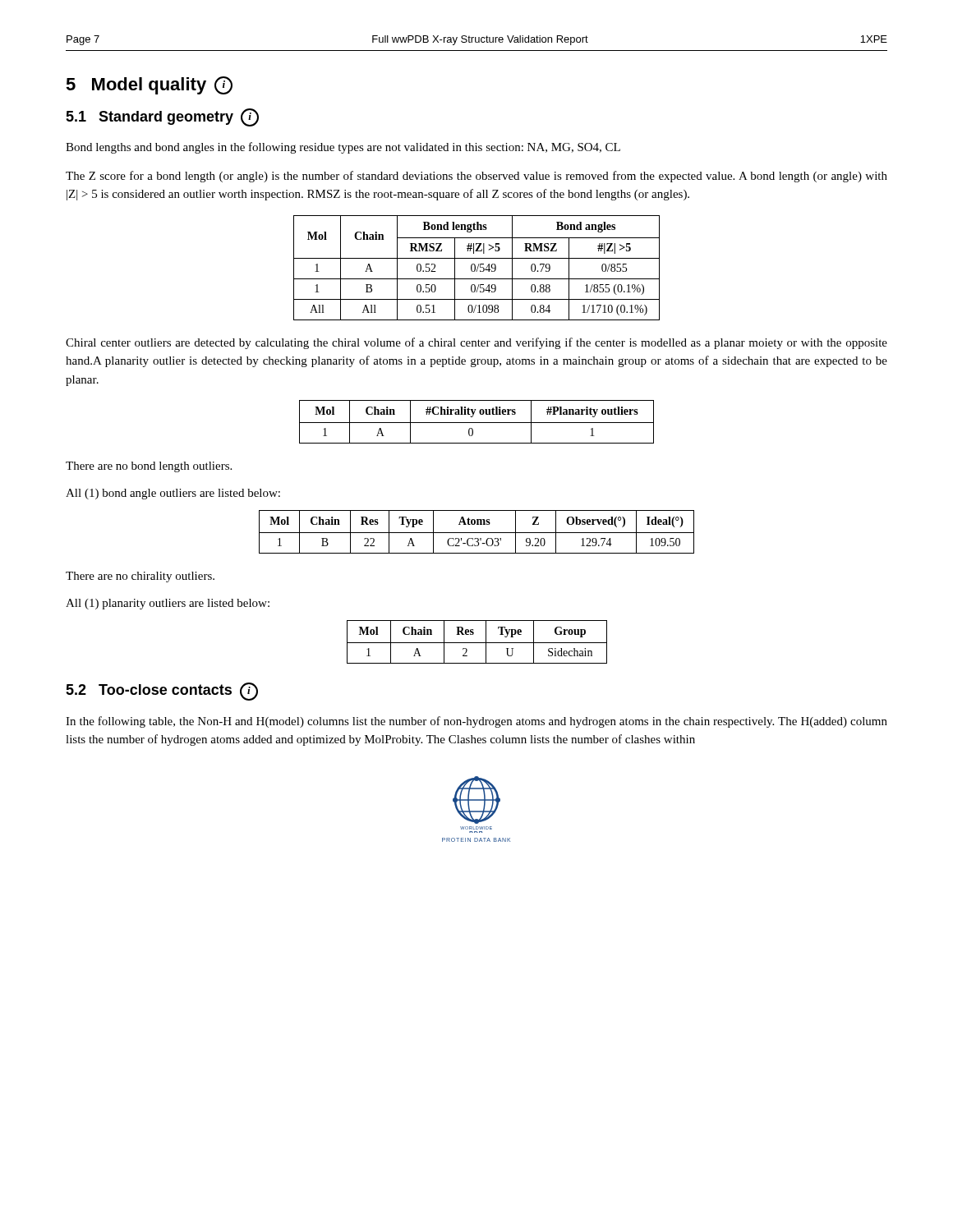Find the logo
Image resolution: width=953 pixels, height=1232 pixels.
click(476, 808)
